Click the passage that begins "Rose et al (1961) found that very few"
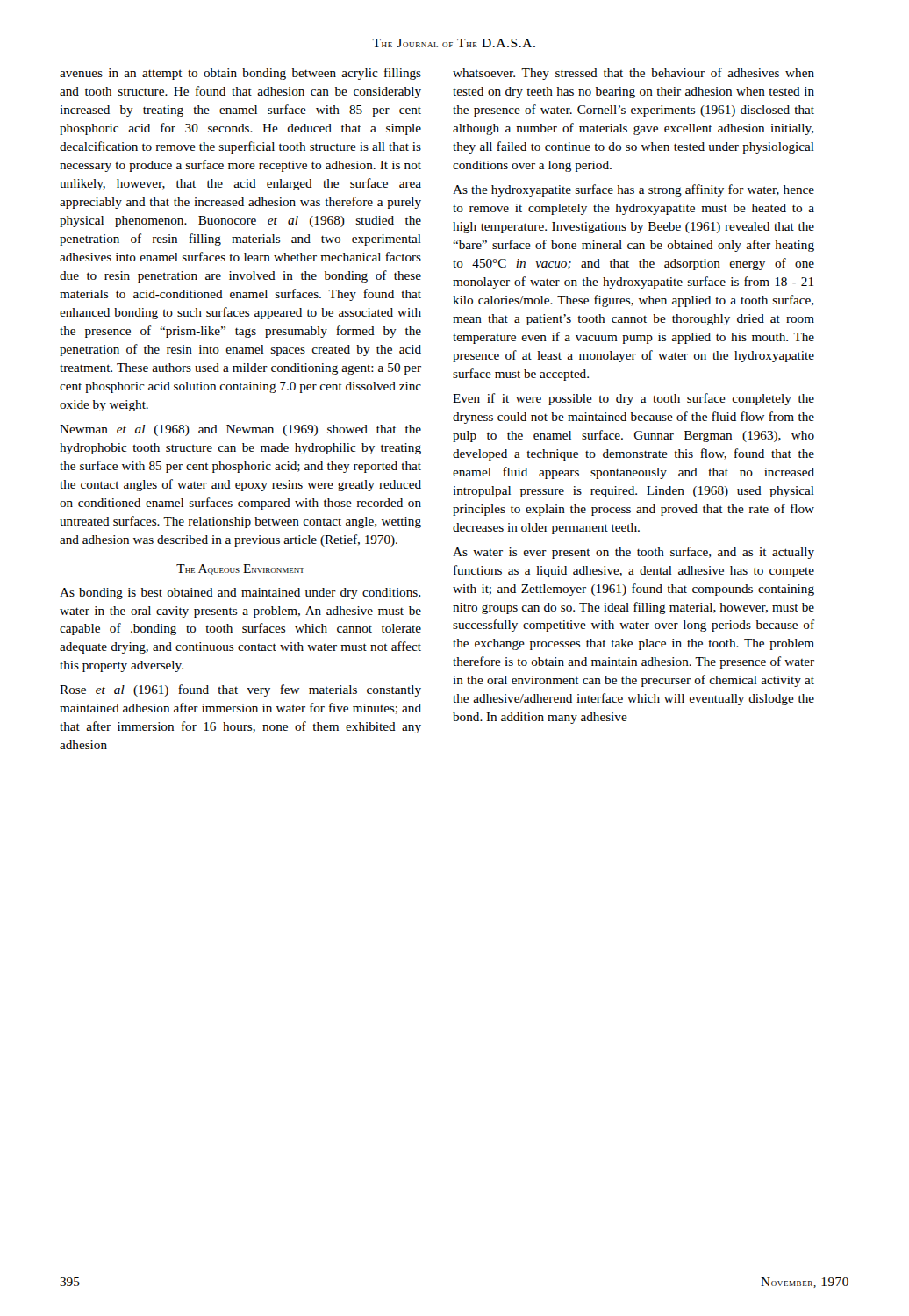Viewport: 909px width, 1316px height. click(x=240, y=718)
